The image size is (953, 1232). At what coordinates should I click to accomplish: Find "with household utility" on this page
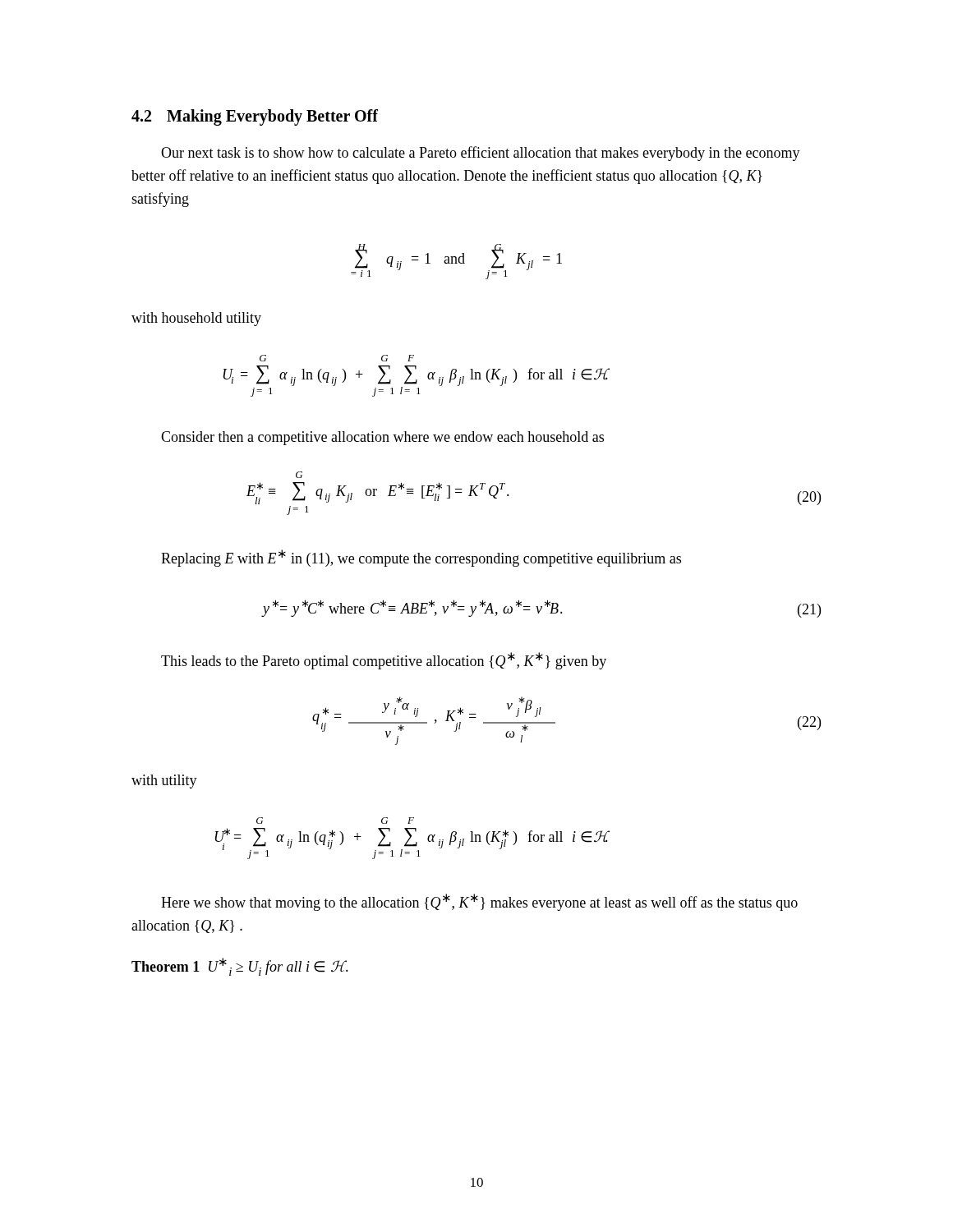[x=196, y=318]
